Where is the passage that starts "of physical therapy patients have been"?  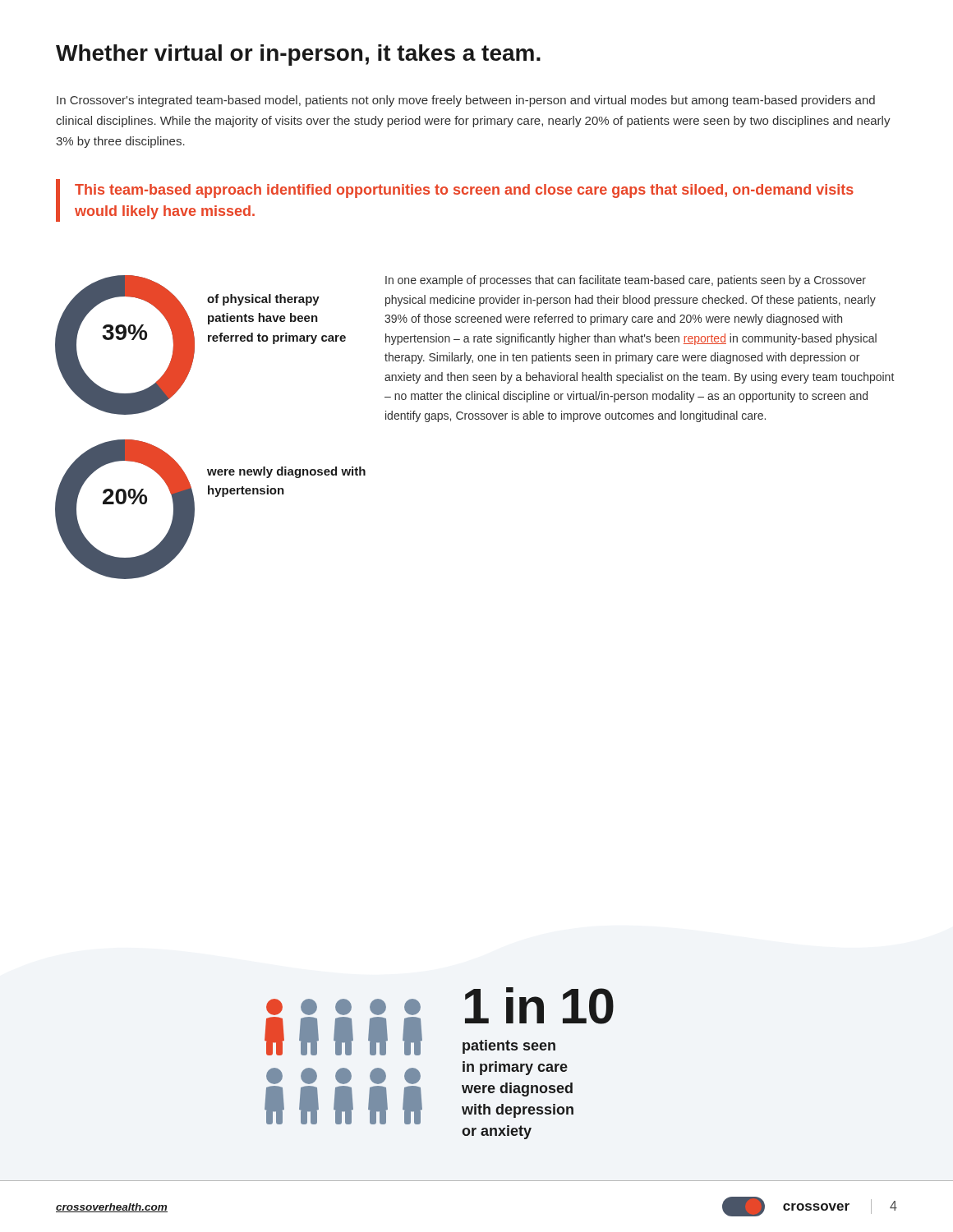(x=287, y=318)
